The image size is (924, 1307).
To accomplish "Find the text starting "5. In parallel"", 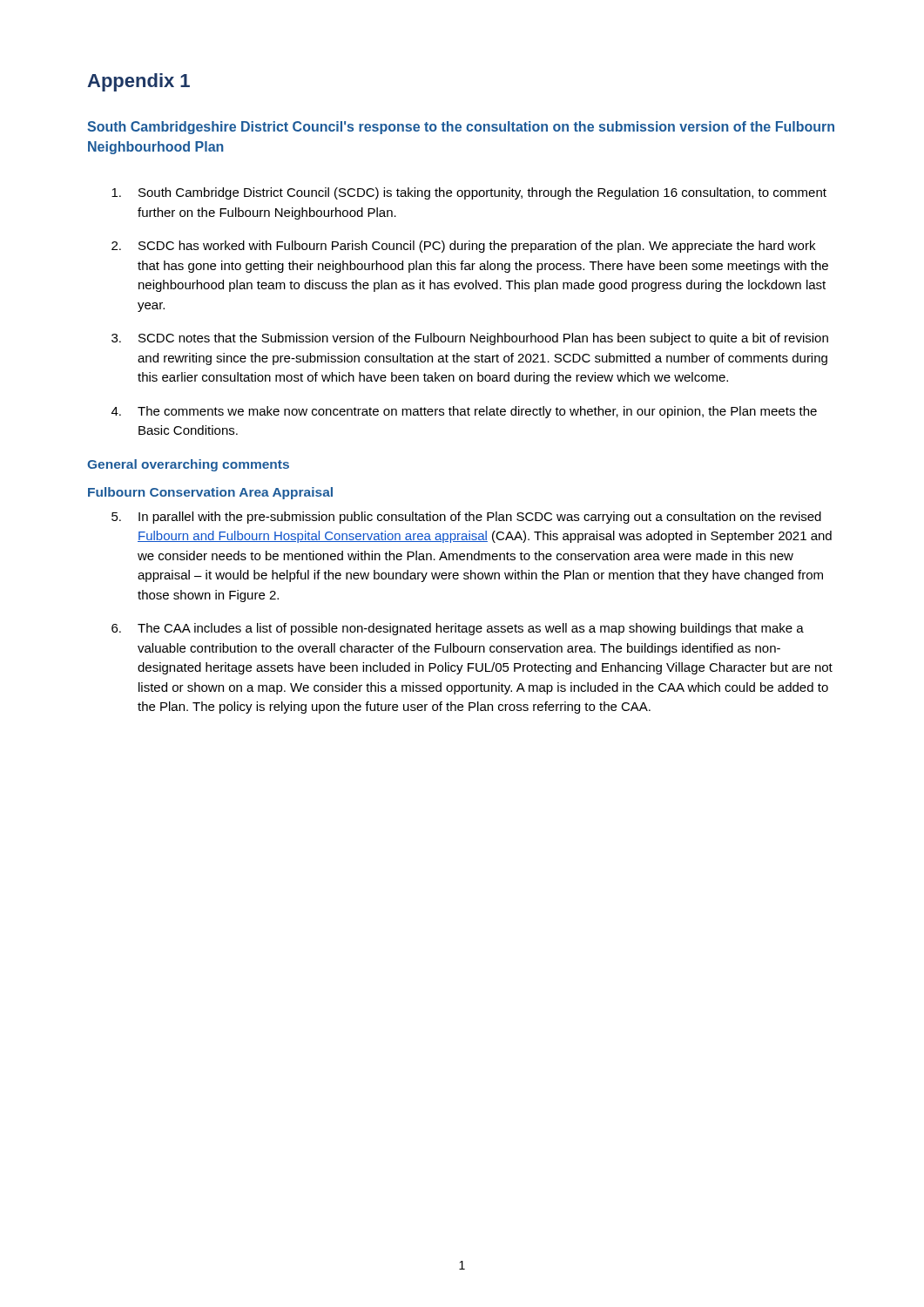I will pos(462,556).
